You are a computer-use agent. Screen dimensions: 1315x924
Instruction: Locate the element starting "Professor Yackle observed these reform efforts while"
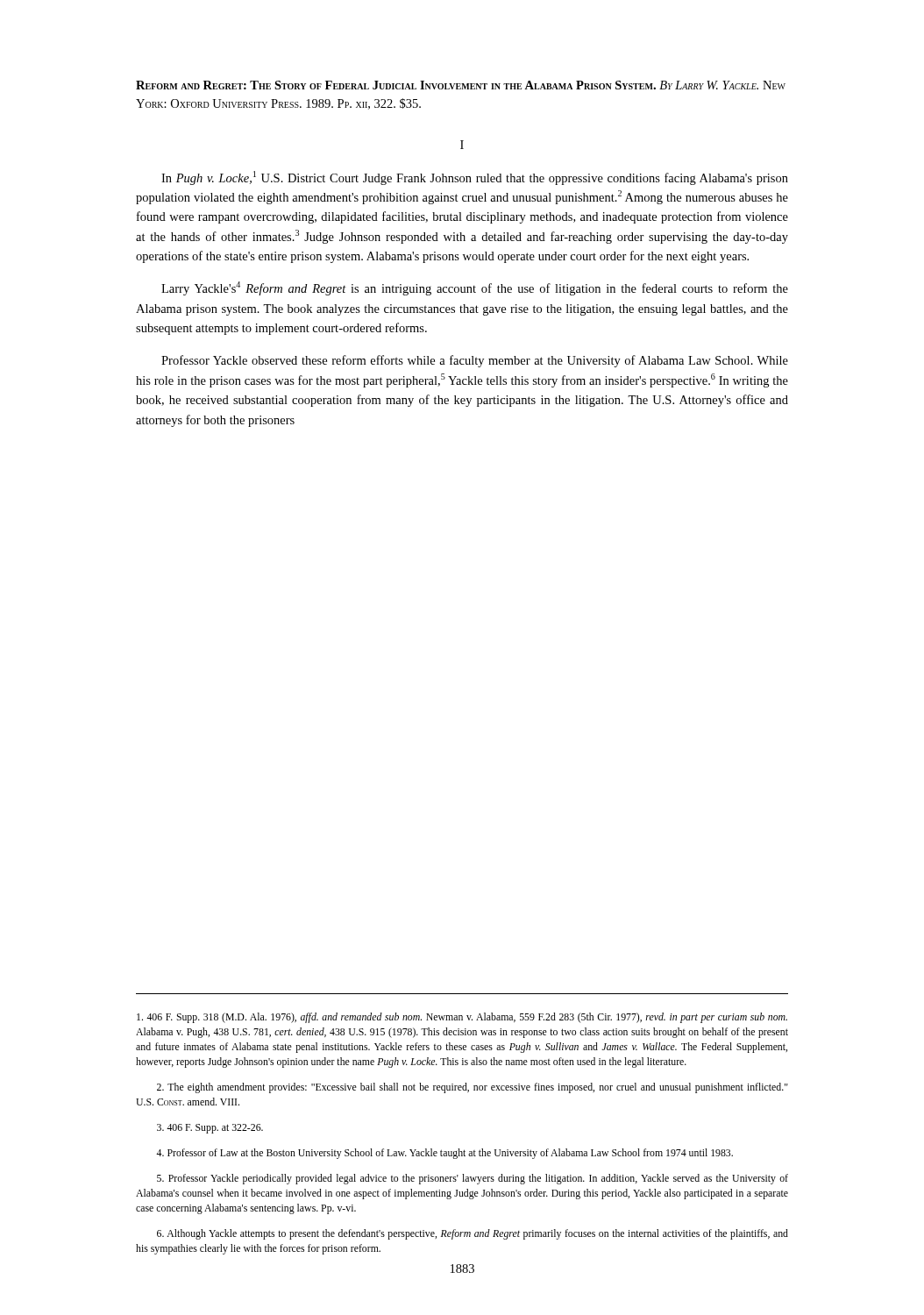[x=462, y=390]
